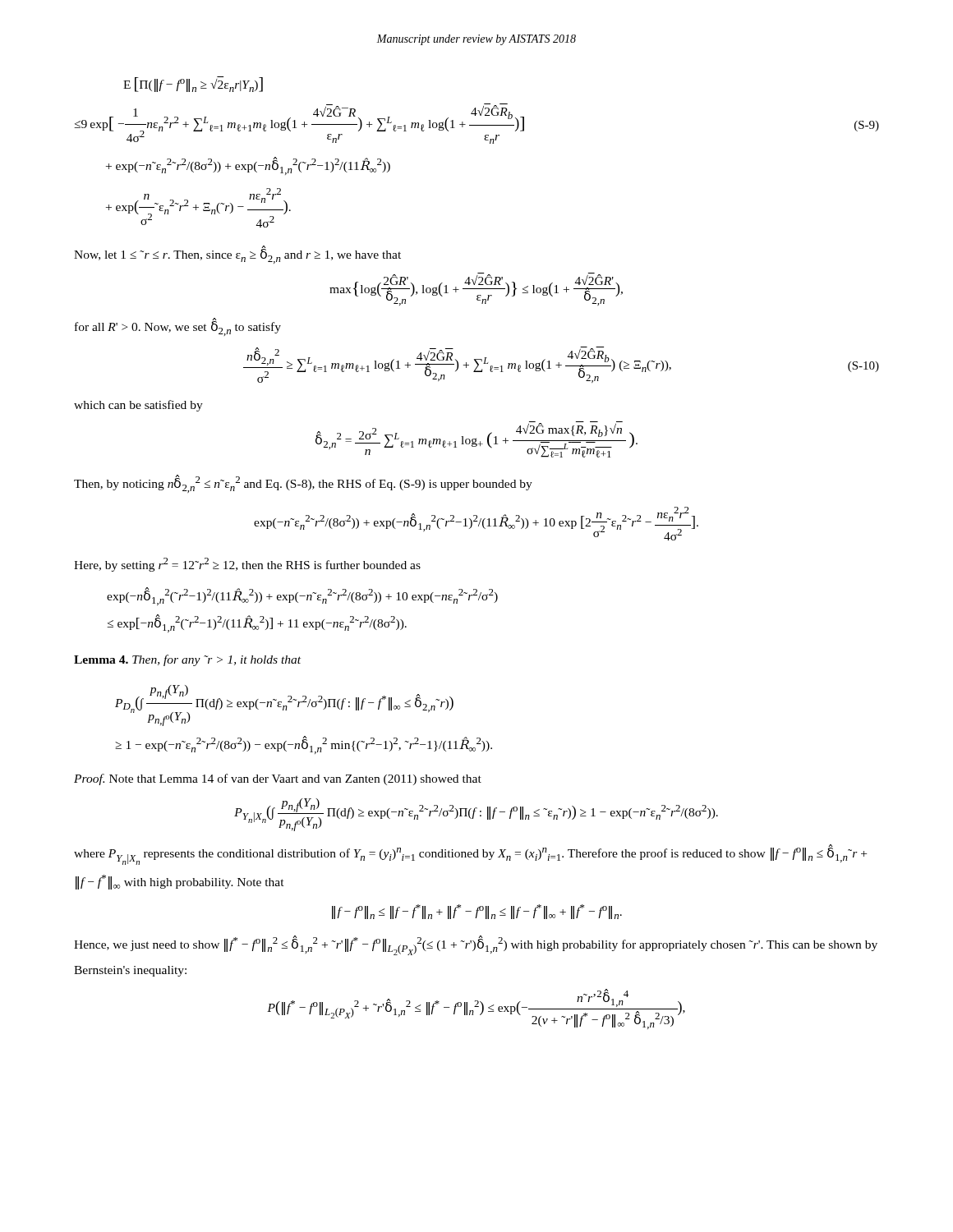Click the passage that begins "where PYn|Xn represents the conditional distribution of"
The width and height of the screenshot is (953, 1232).
tap(471, 868)
